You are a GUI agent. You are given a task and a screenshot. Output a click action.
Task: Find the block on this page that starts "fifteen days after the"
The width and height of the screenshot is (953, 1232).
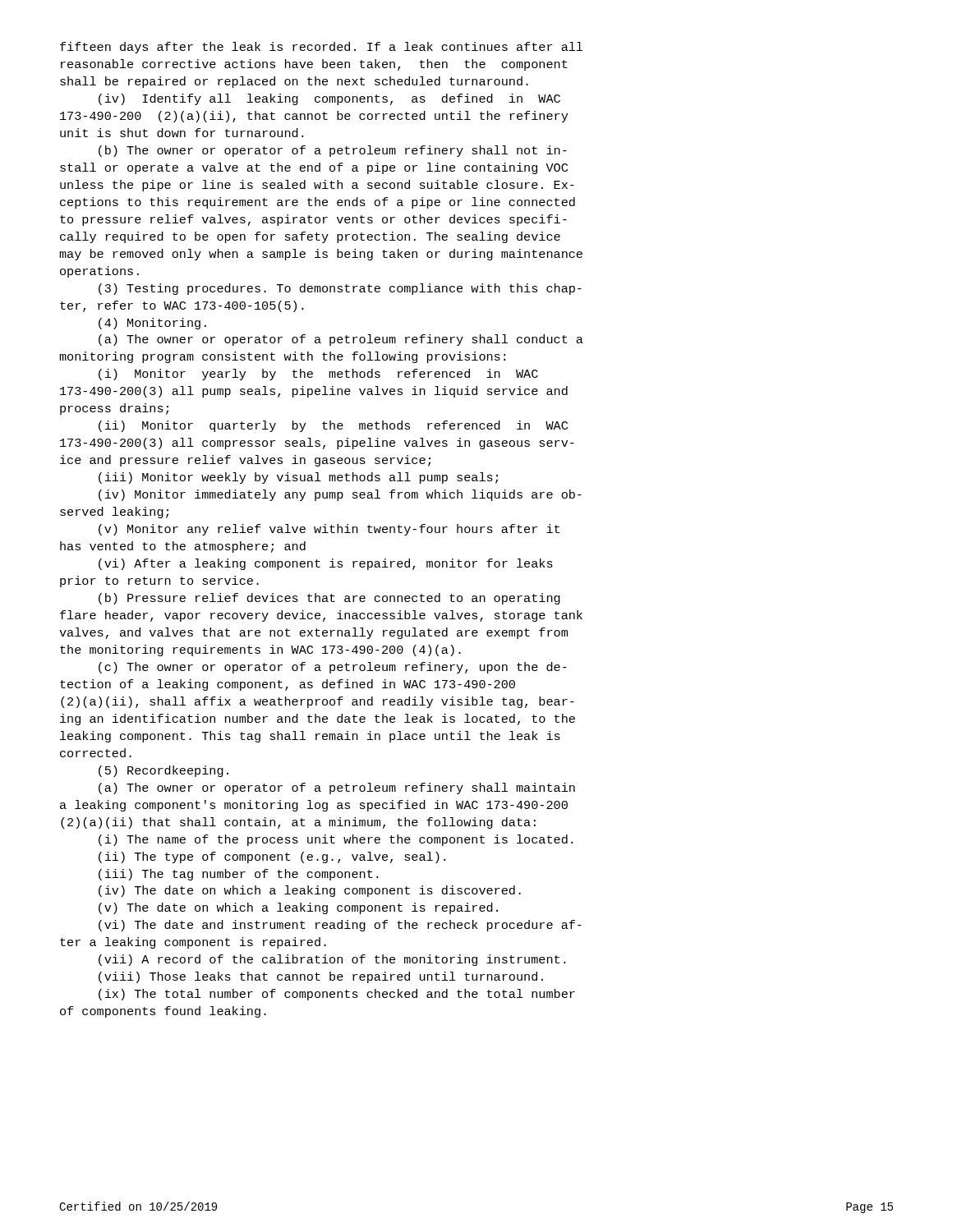click(321, 530)
